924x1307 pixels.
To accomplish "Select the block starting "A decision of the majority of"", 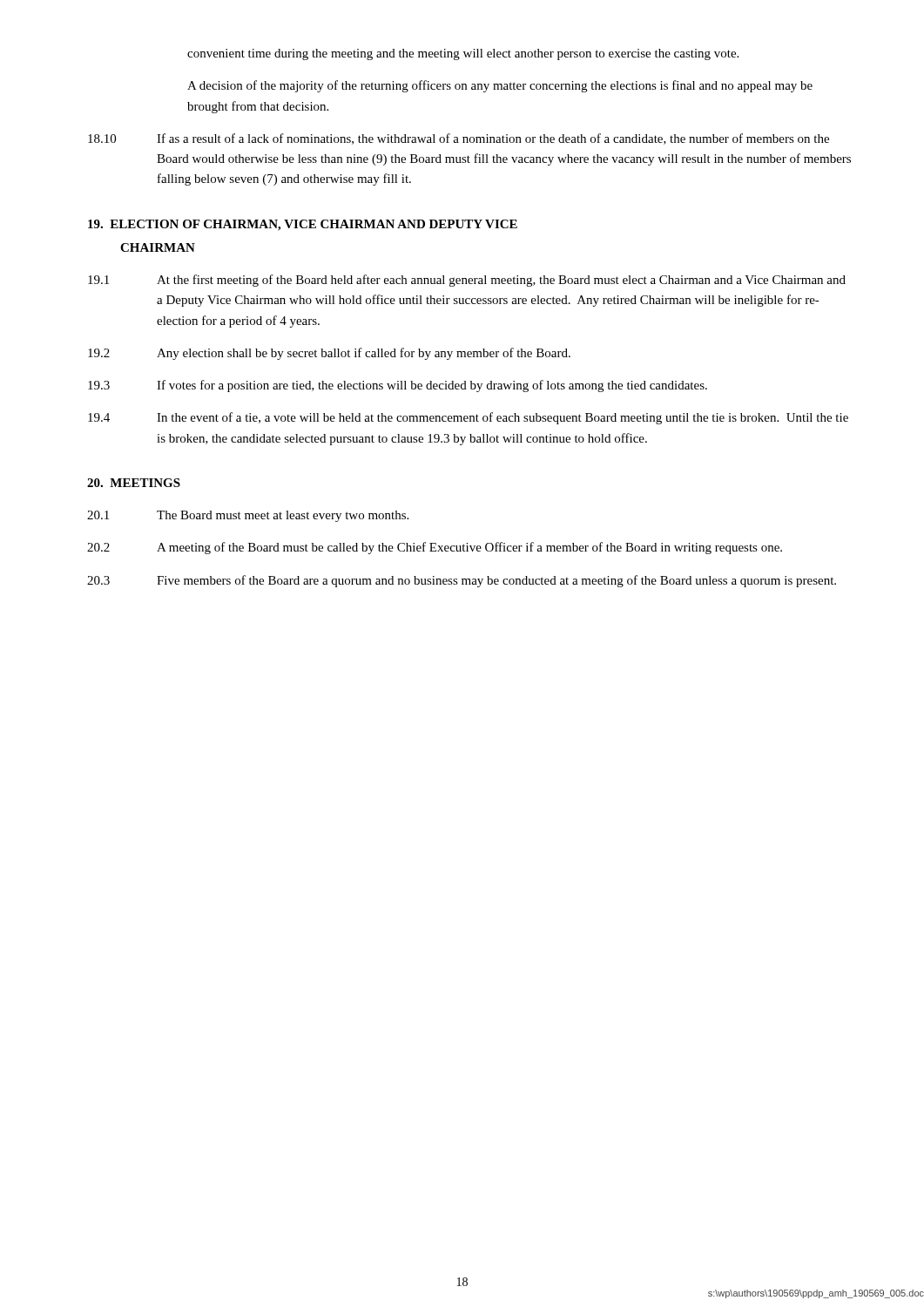I will click(x=500, y=96).
